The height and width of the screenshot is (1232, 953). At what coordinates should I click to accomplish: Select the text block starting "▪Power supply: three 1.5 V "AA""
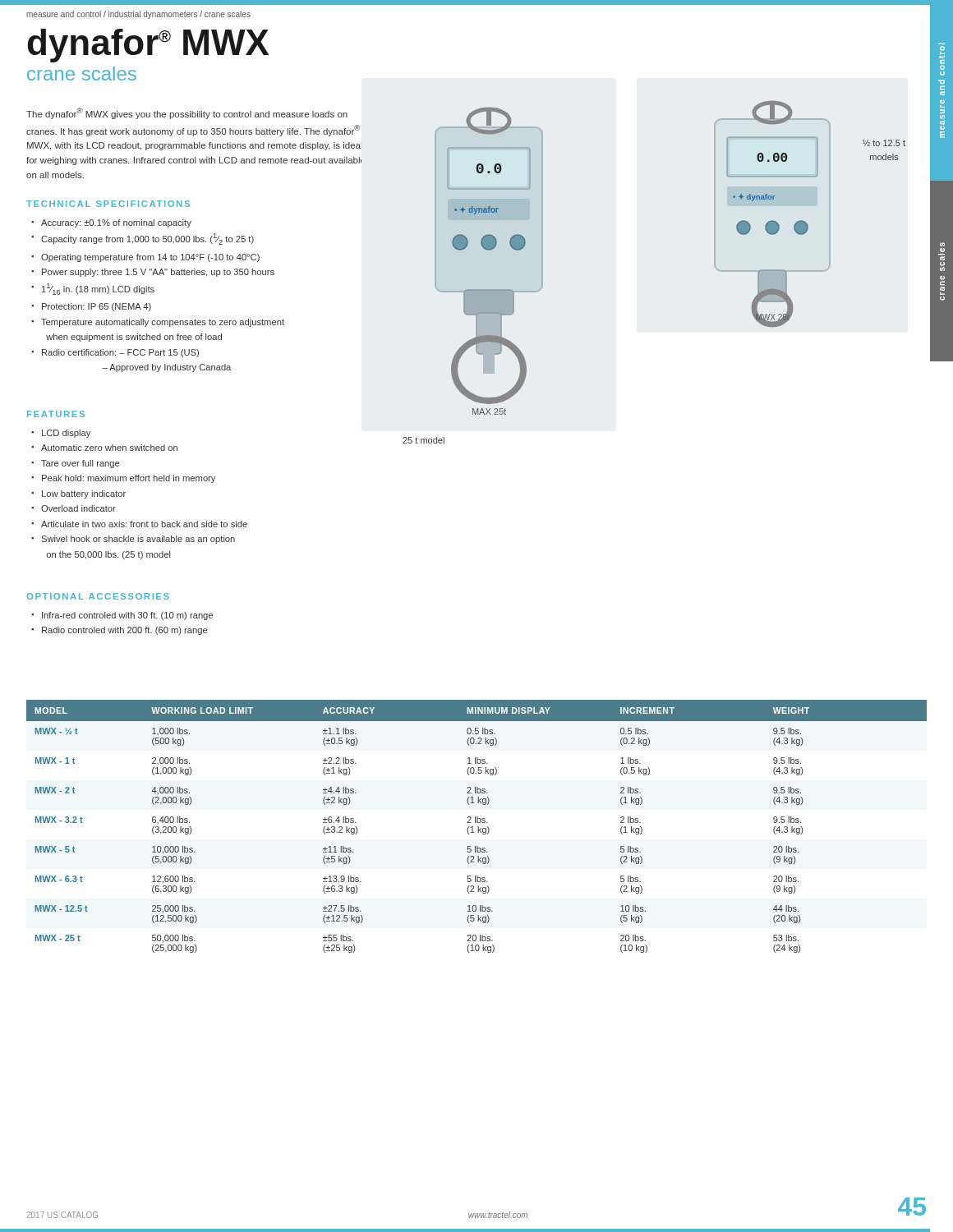(158, 272)
